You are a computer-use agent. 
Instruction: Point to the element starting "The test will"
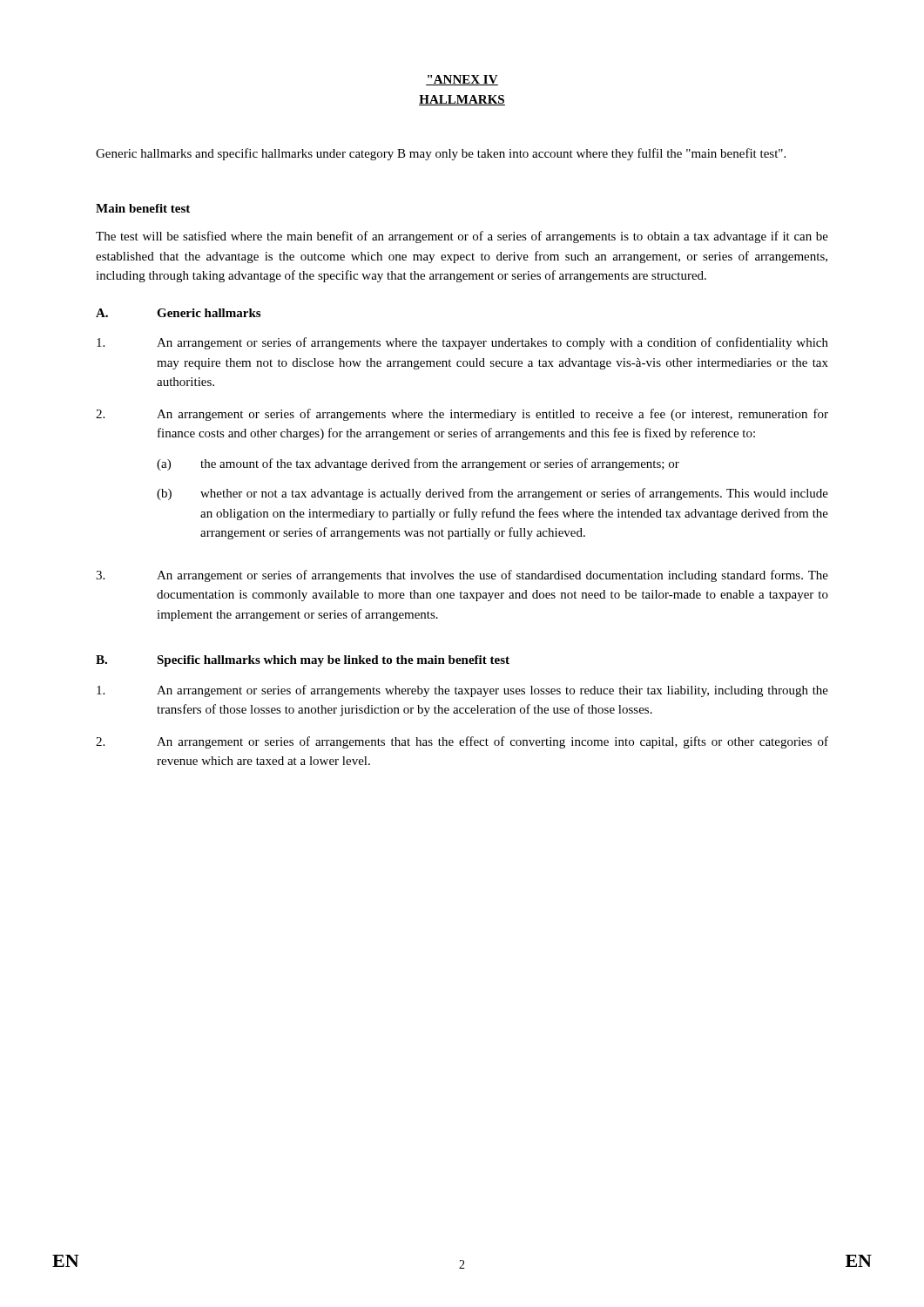tap(462, 256)
